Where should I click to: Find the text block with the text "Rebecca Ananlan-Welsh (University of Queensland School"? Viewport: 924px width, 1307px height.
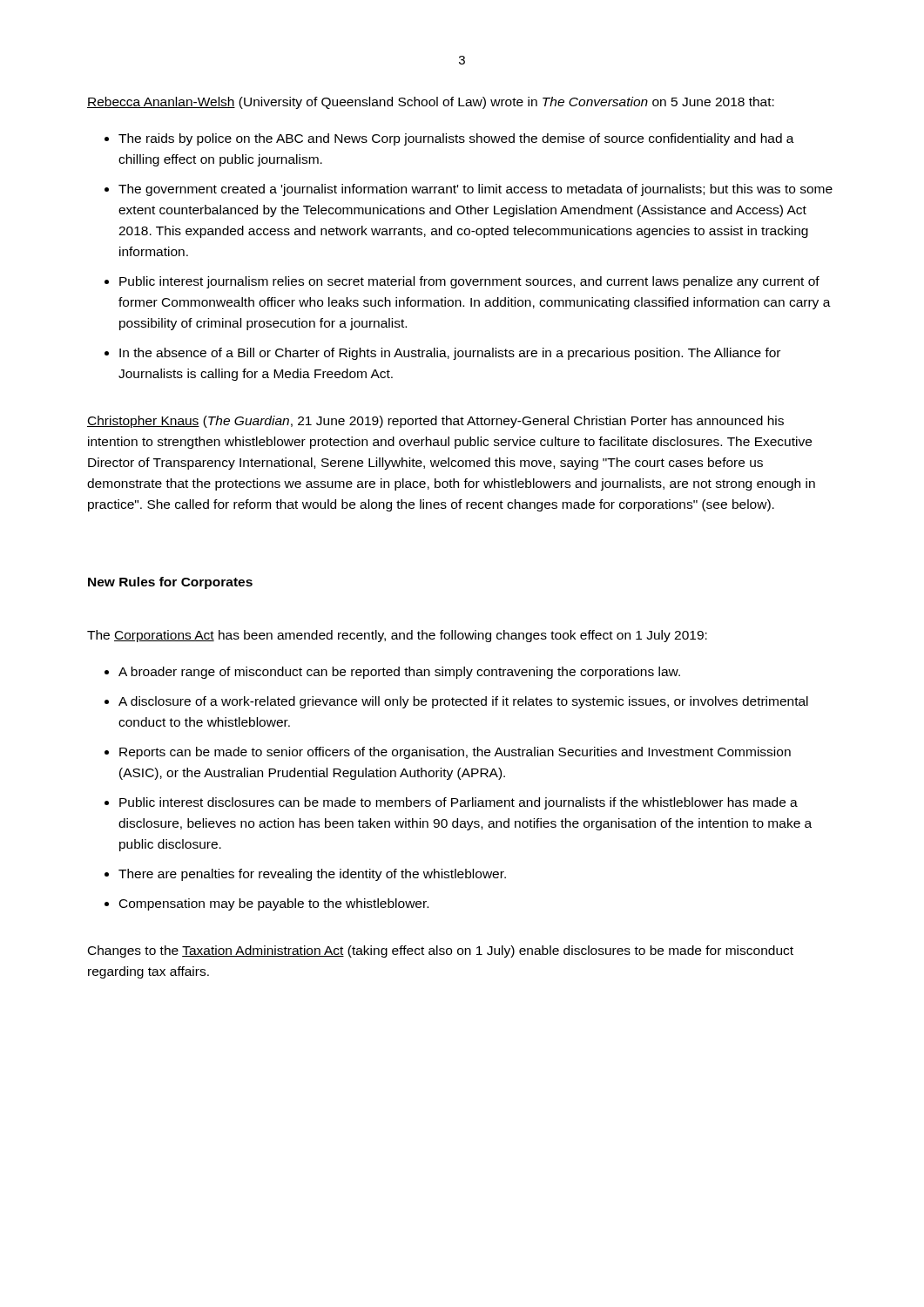coord(431,101)
